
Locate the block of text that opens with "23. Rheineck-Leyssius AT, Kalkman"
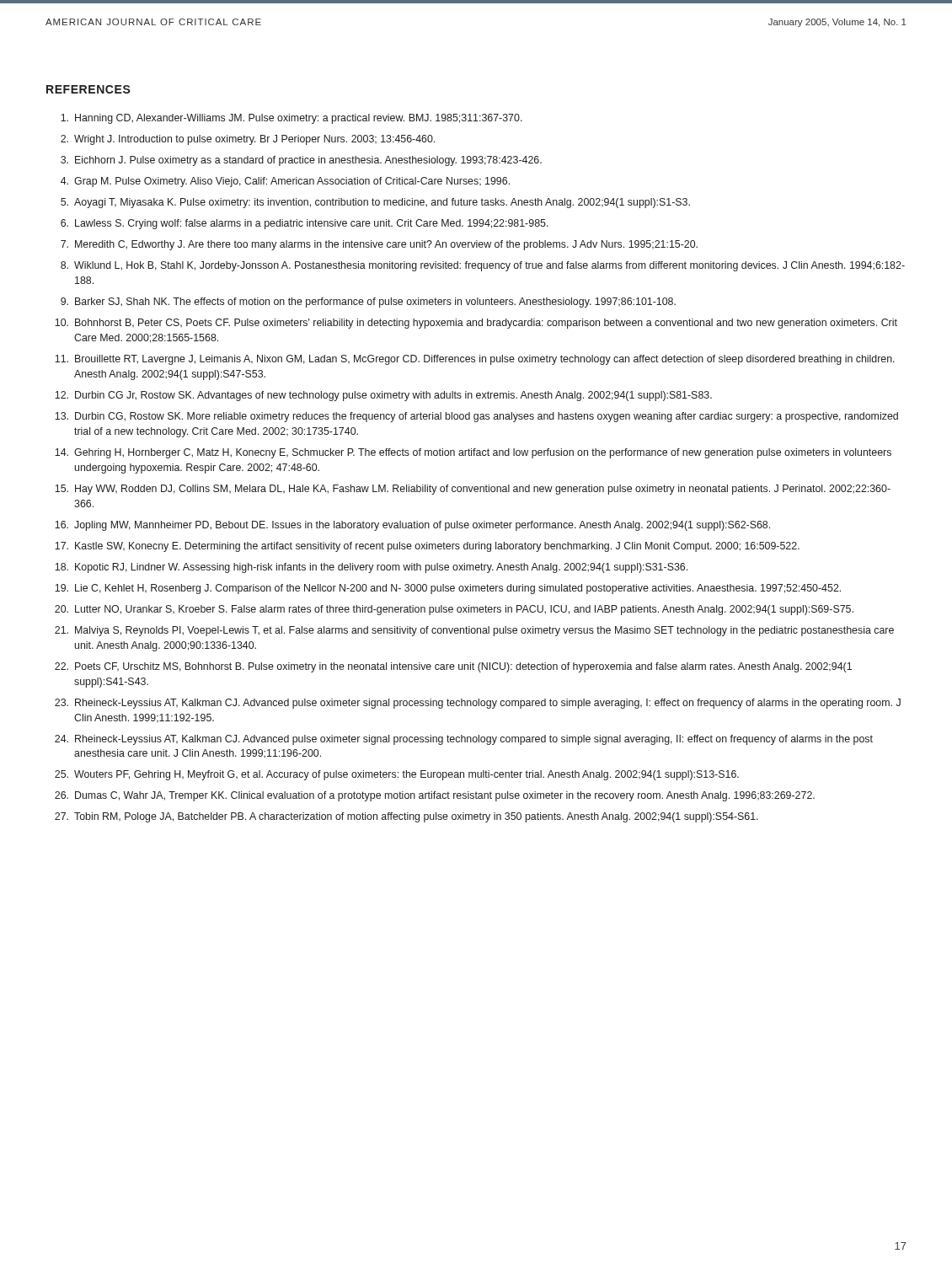click(x=476, y=711)
